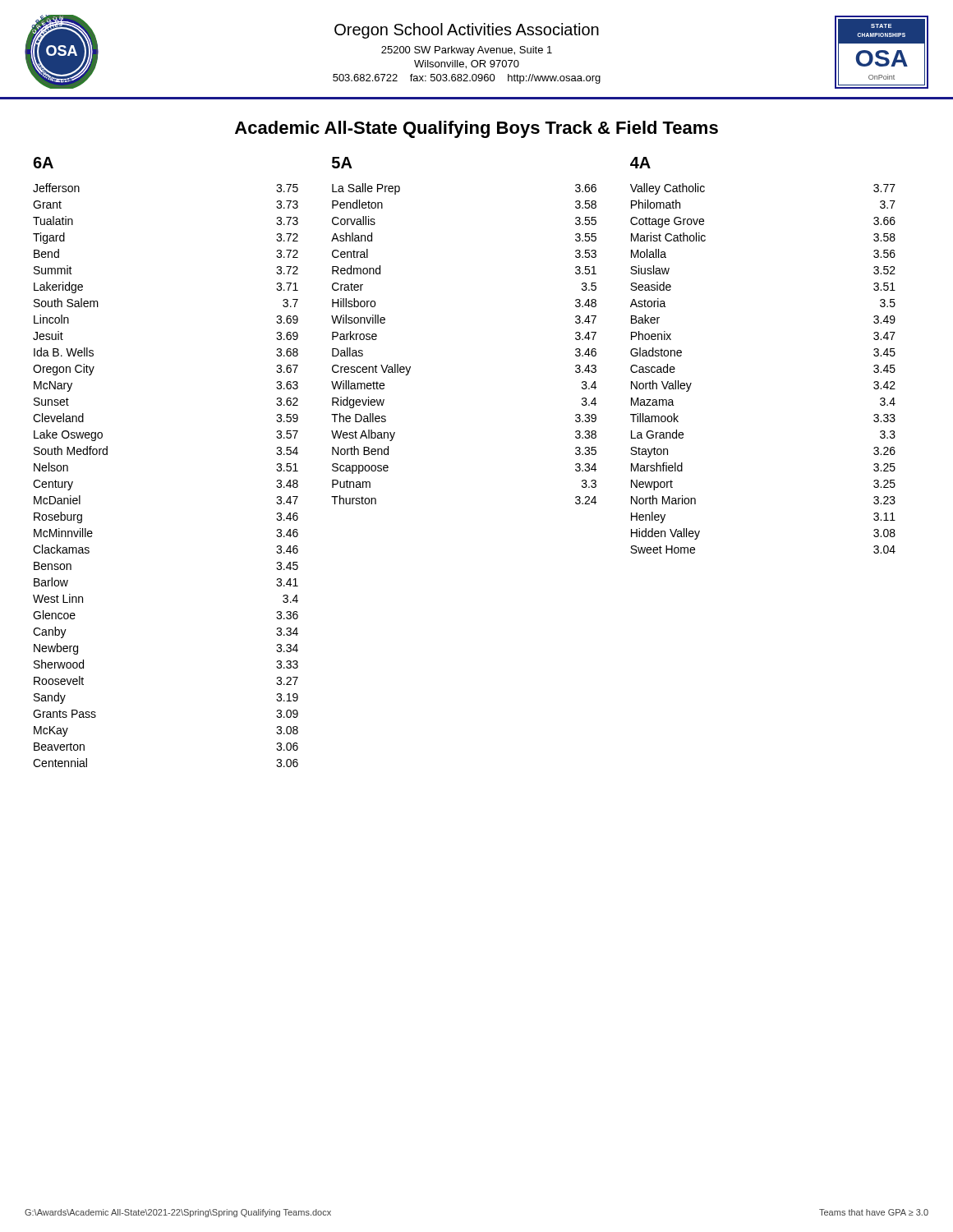
Task: Click where it says "North Valley3.42"
Action: tap(654, 386)
